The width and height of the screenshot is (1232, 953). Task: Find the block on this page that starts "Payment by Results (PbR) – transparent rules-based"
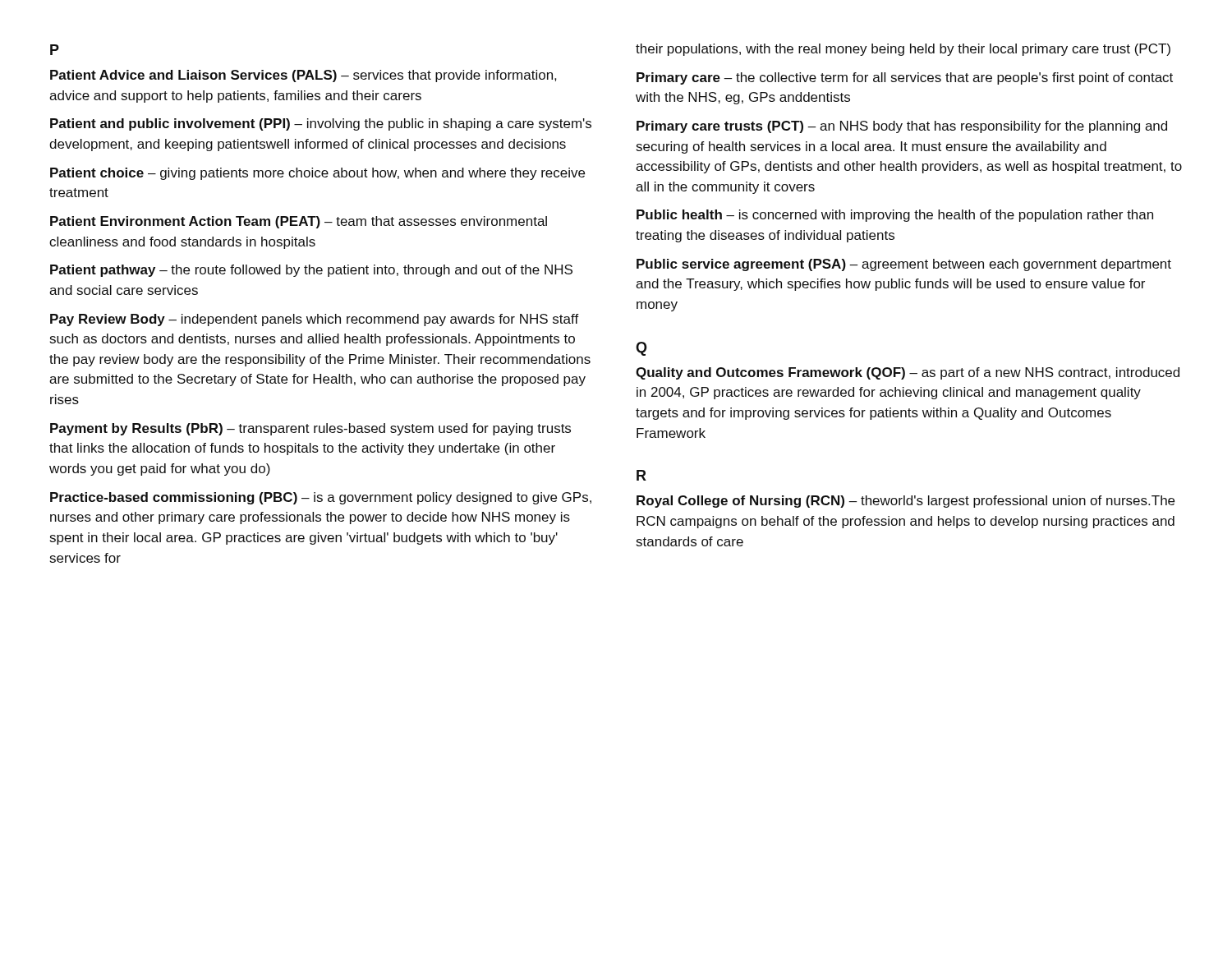click(x=323, y=449)
